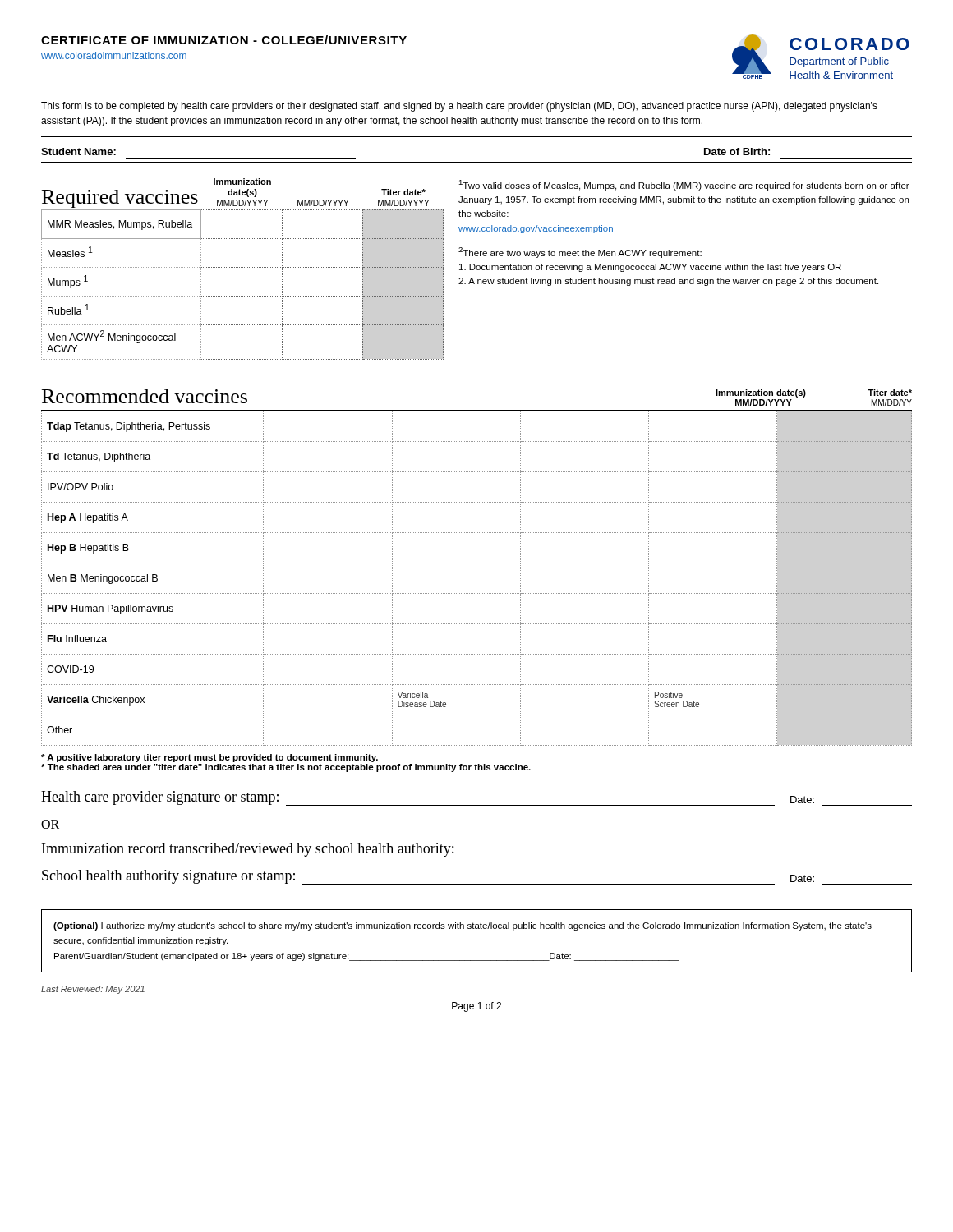The width and height of the screenshot is (953, 1232).
Task: Locate the table with the text "Varicella Chickenpox"
Action: pyautogui.click(x=476, y=578)
